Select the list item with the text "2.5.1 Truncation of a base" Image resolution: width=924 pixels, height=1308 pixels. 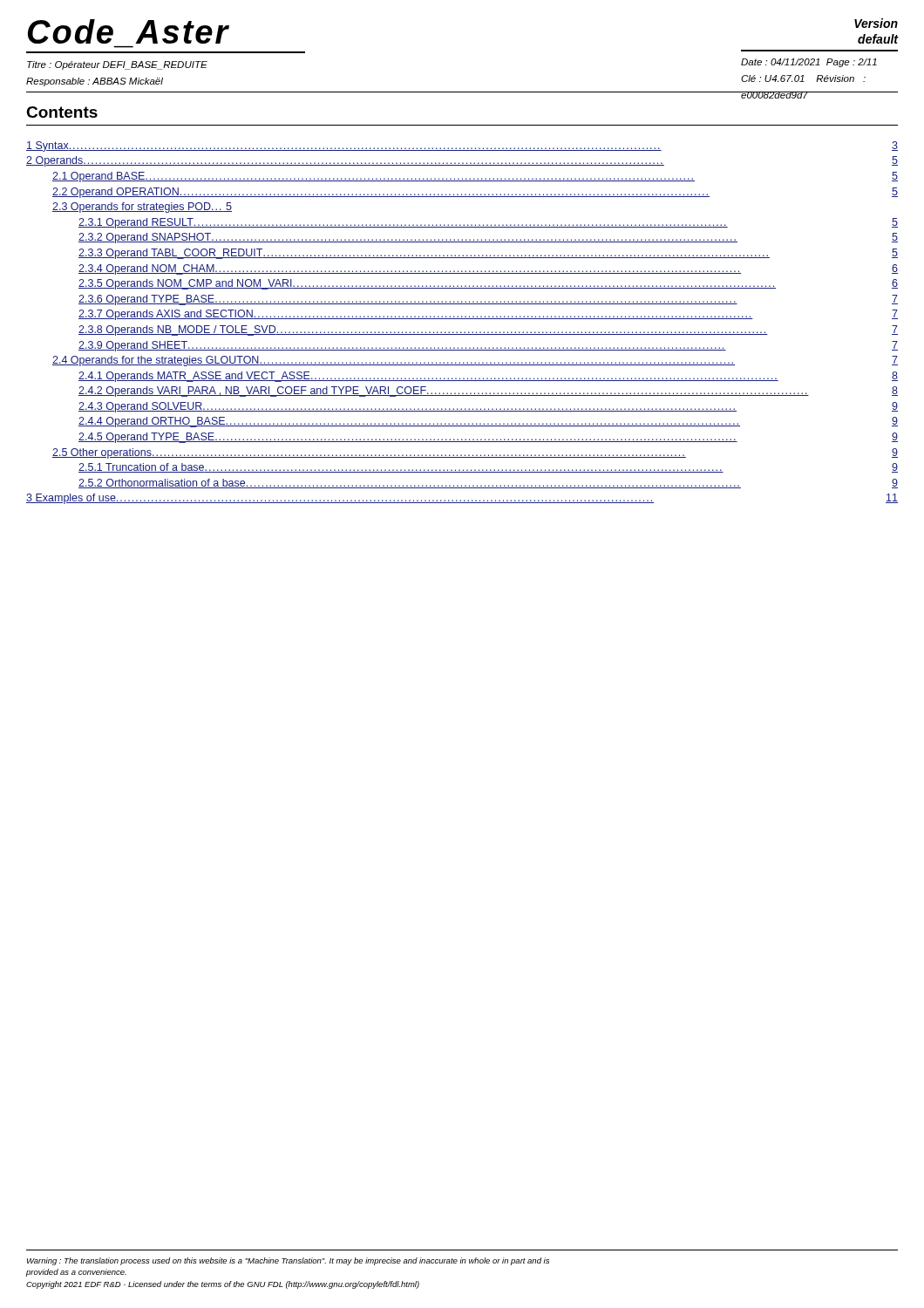pos(488,468)
